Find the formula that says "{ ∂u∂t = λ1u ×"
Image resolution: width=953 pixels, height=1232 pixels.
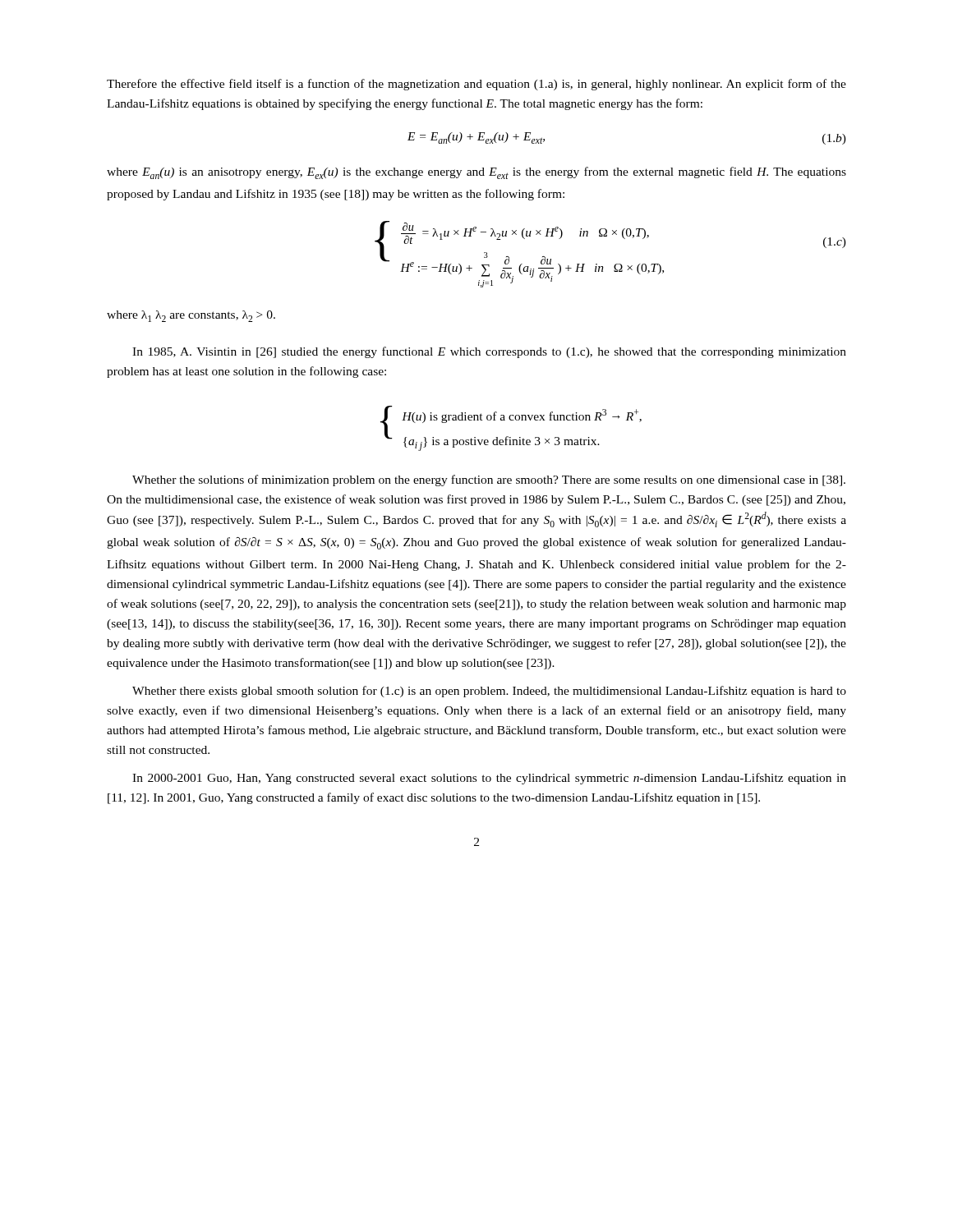[608, 254]
